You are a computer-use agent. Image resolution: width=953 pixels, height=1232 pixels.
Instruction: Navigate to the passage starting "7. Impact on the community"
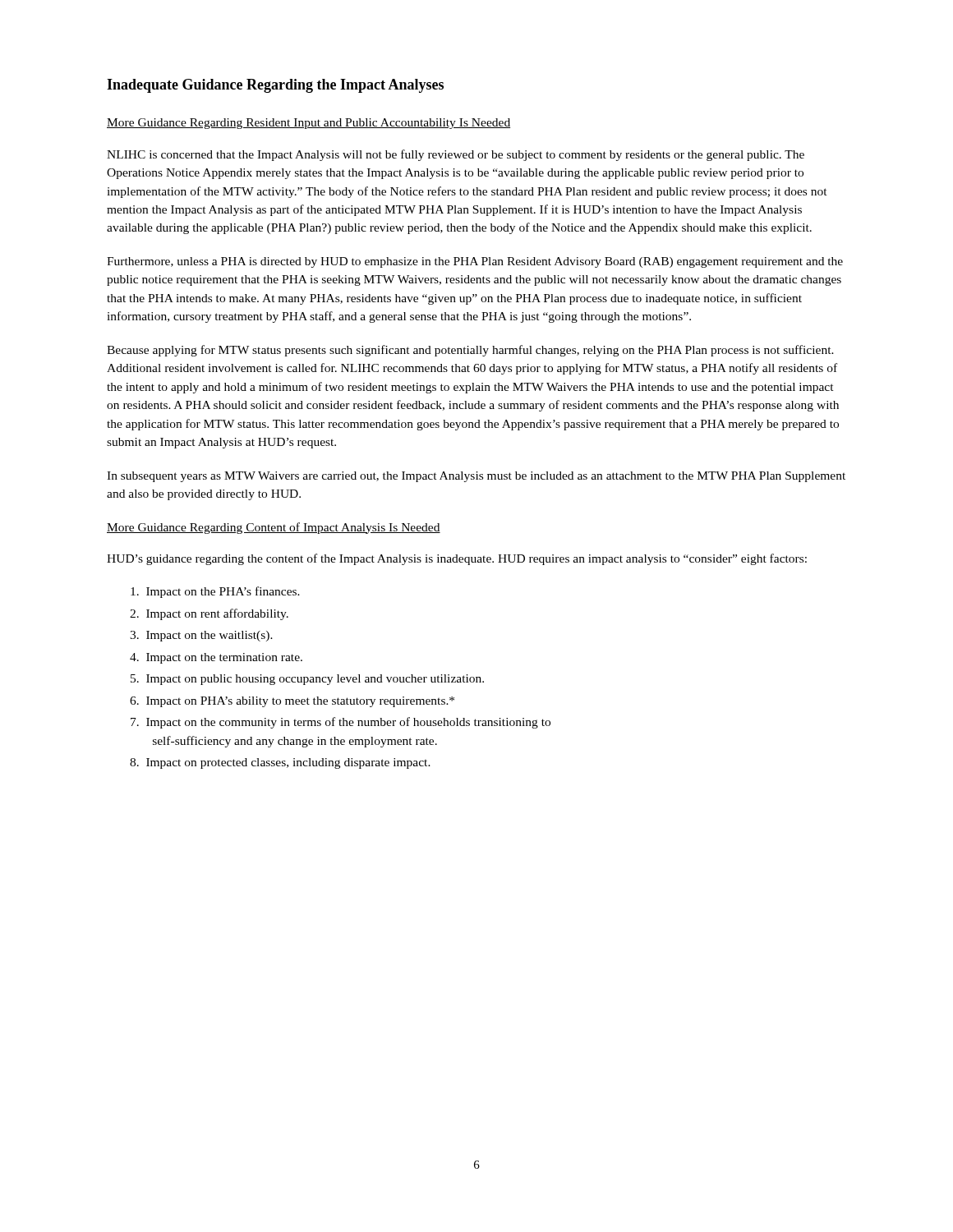[x=340, y=731]
